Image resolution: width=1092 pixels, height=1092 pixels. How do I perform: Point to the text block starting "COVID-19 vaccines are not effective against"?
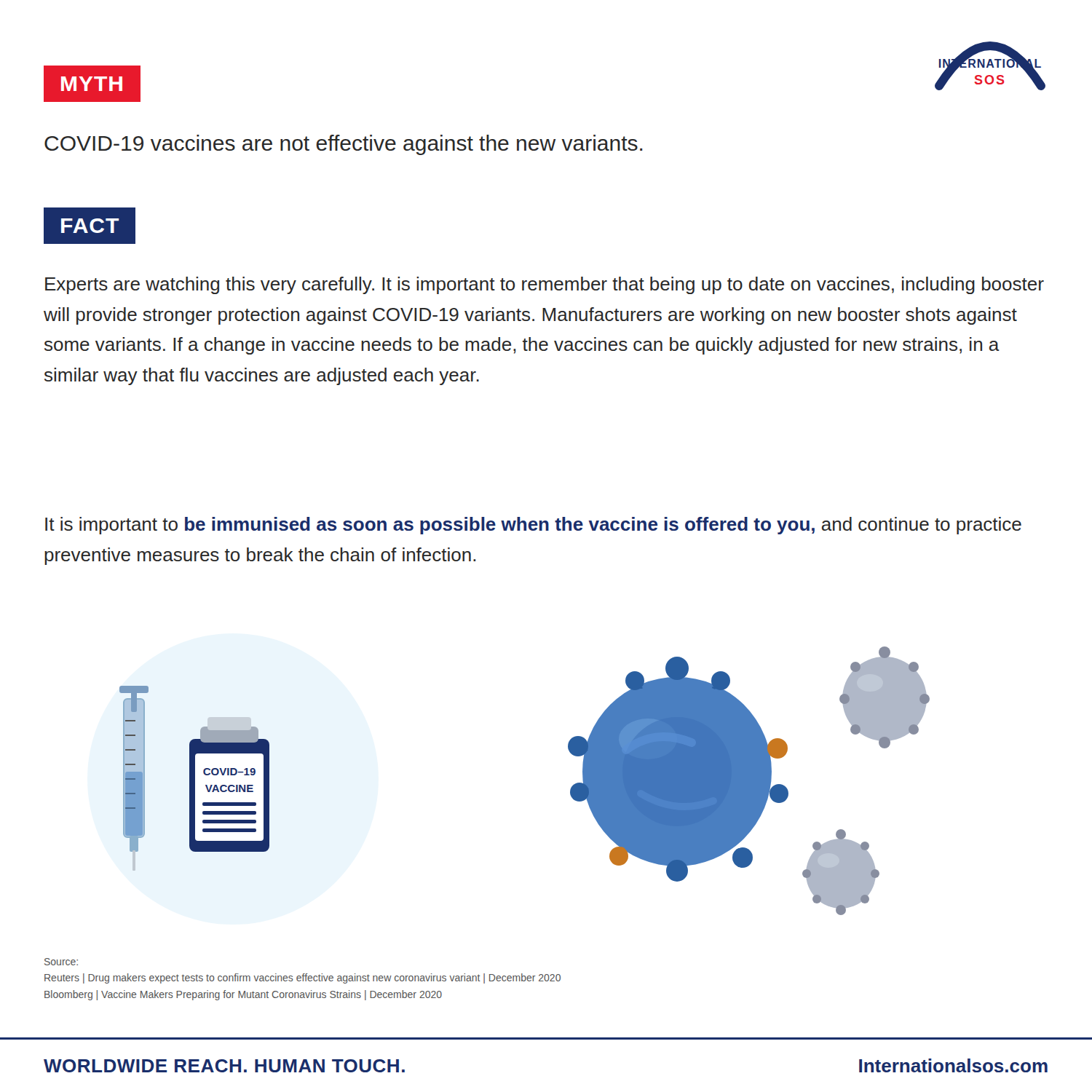click(344, 143)
